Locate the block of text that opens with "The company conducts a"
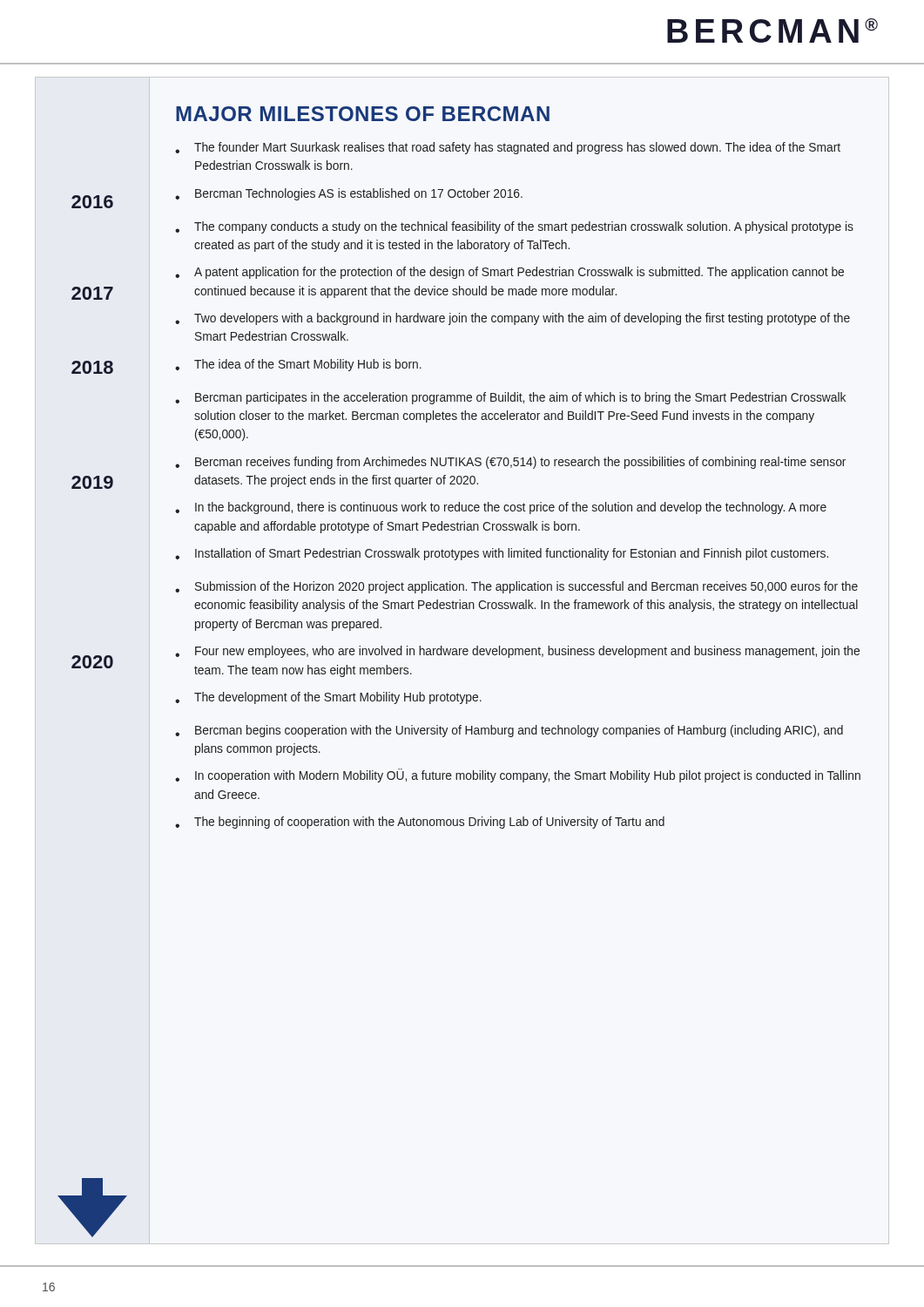The width and height of the screenshot is (924, 1307). coord(519,236)
